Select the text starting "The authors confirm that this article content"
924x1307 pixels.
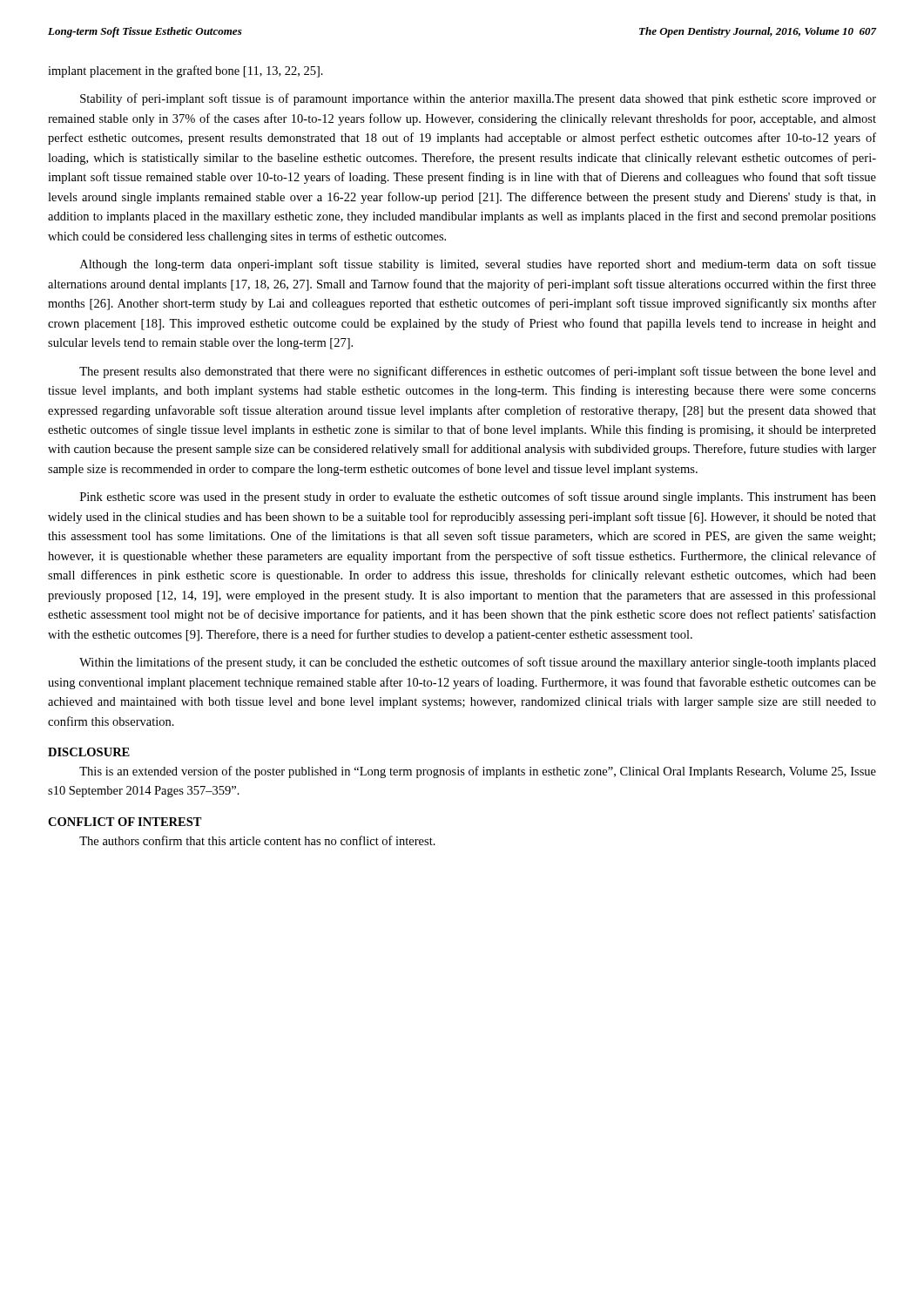[x=257, y=840]
